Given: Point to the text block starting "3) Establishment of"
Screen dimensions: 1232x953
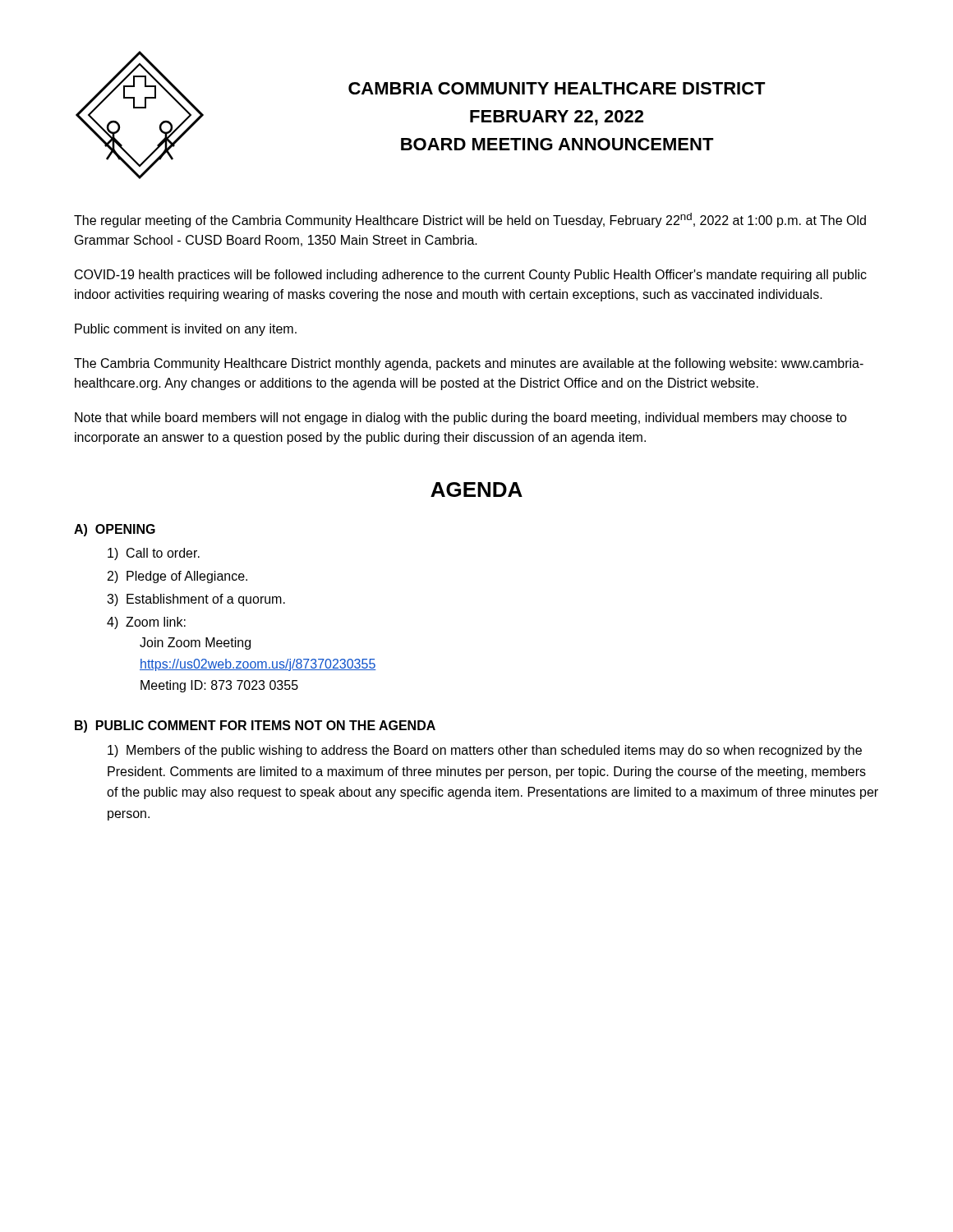Looking at the screenshot, I should point(196,599).
